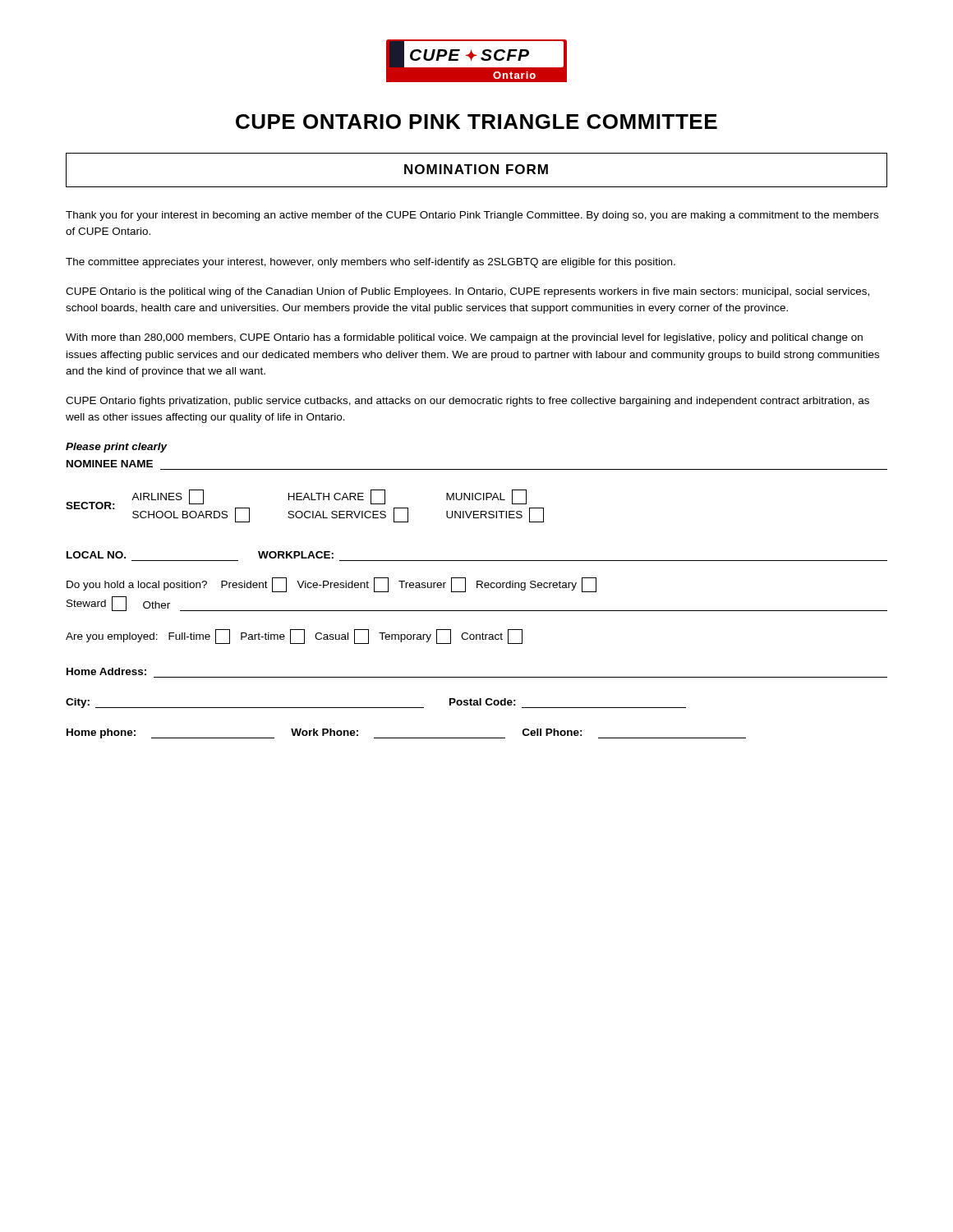Viewport: 953px width, 1232px height.
Task: Where is the passage that starts "The committee appreciates your interest, however, only members"?
Action: [371, 261]
